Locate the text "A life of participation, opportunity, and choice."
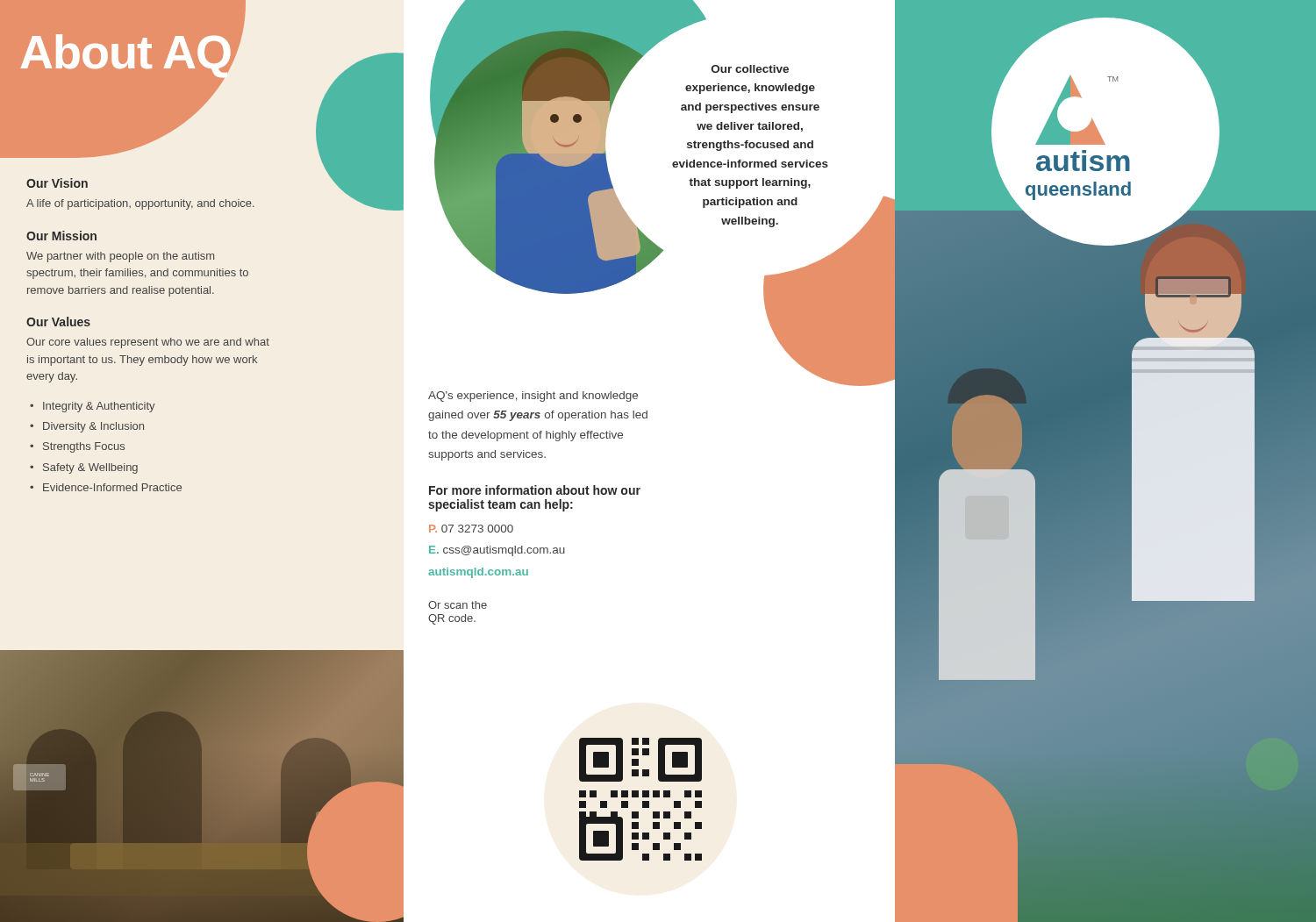Image resolution: width=1316 pixels, height=922 pixels. click(x=141, y=203)
